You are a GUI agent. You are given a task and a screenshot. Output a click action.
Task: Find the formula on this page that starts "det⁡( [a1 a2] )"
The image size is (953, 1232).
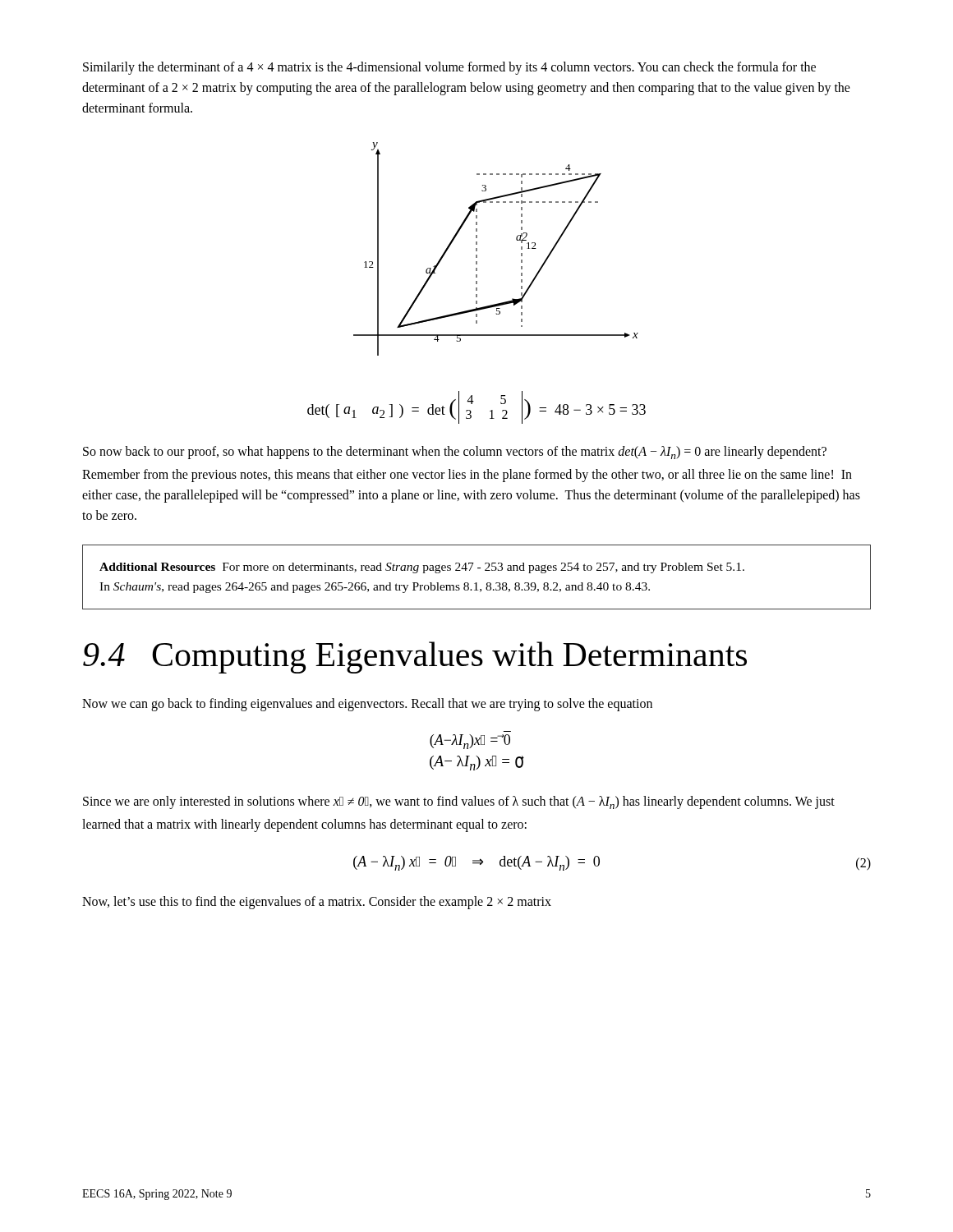[476, 408]
